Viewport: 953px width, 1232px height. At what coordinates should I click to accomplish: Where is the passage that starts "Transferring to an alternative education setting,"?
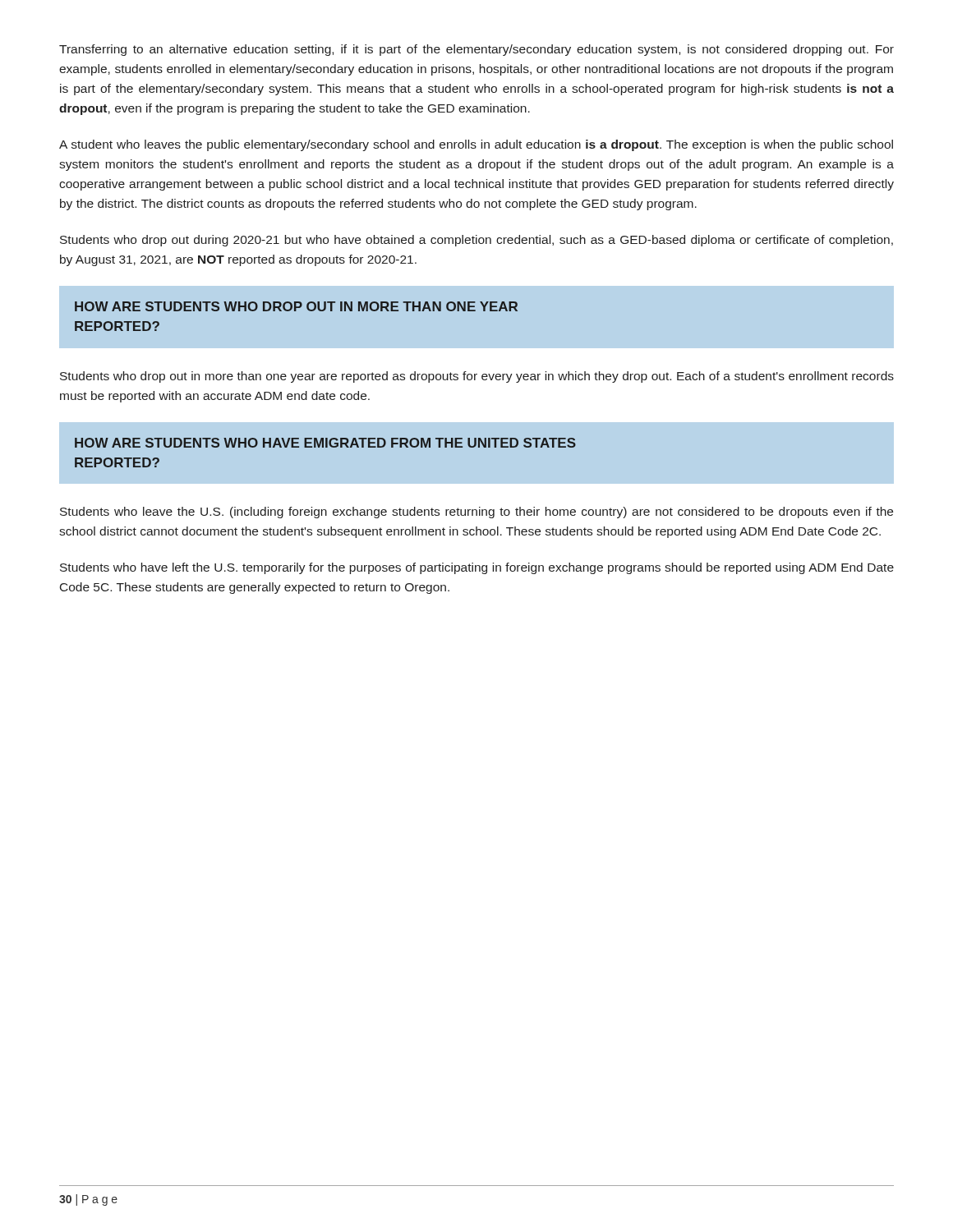coord(476,78)
